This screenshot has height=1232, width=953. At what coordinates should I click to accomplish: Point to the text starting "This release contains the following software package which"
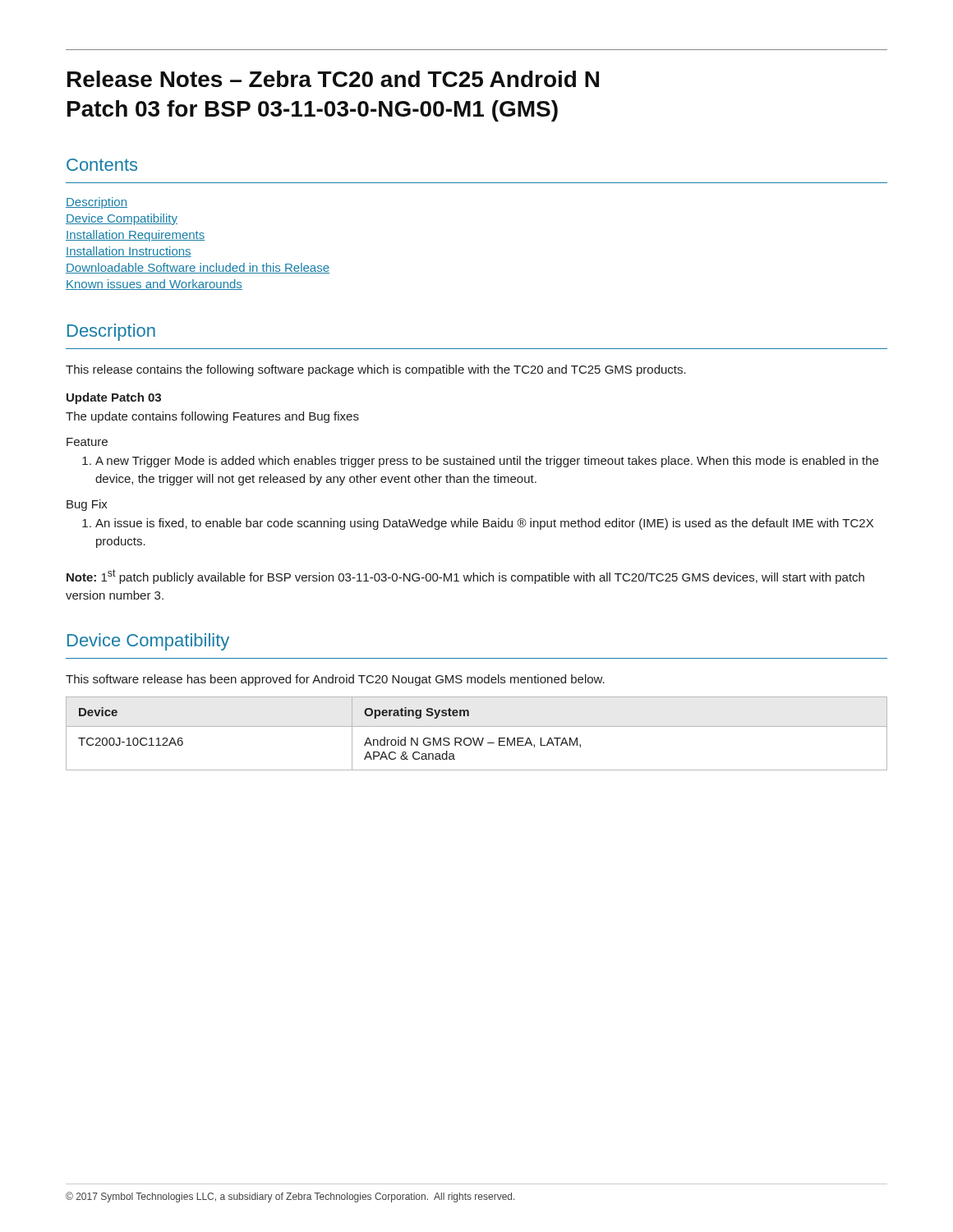click(x=476, y=370)
